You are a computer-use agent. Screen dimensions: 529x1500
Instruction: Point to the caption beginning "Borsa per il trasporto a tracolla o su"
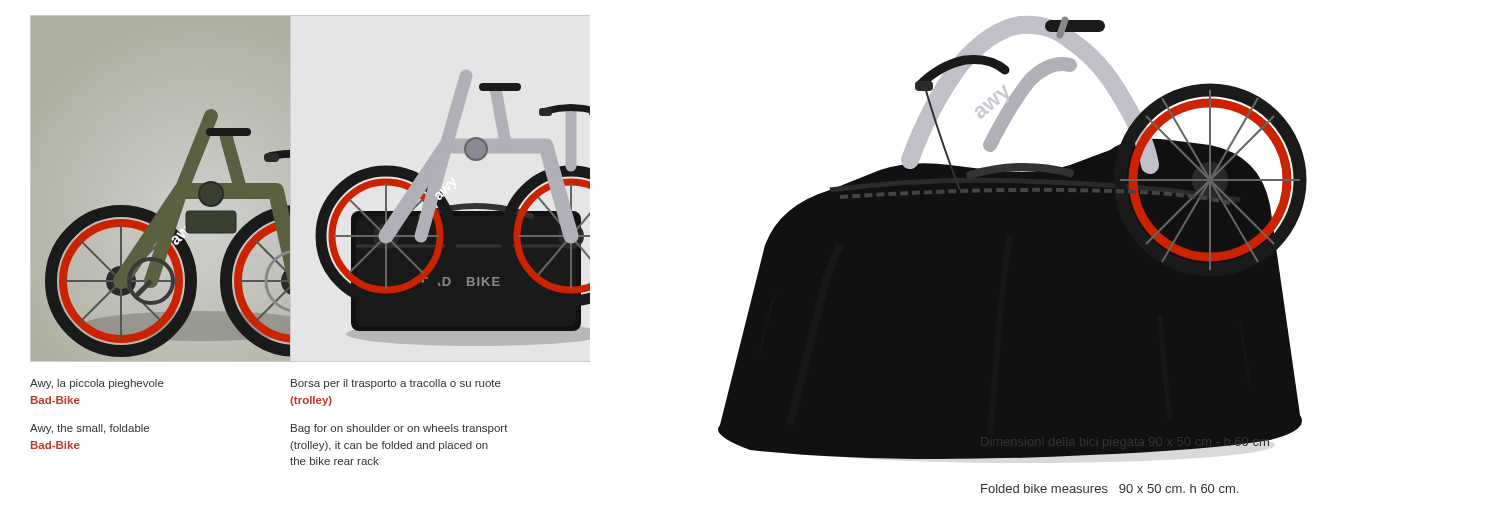[395, 391]
